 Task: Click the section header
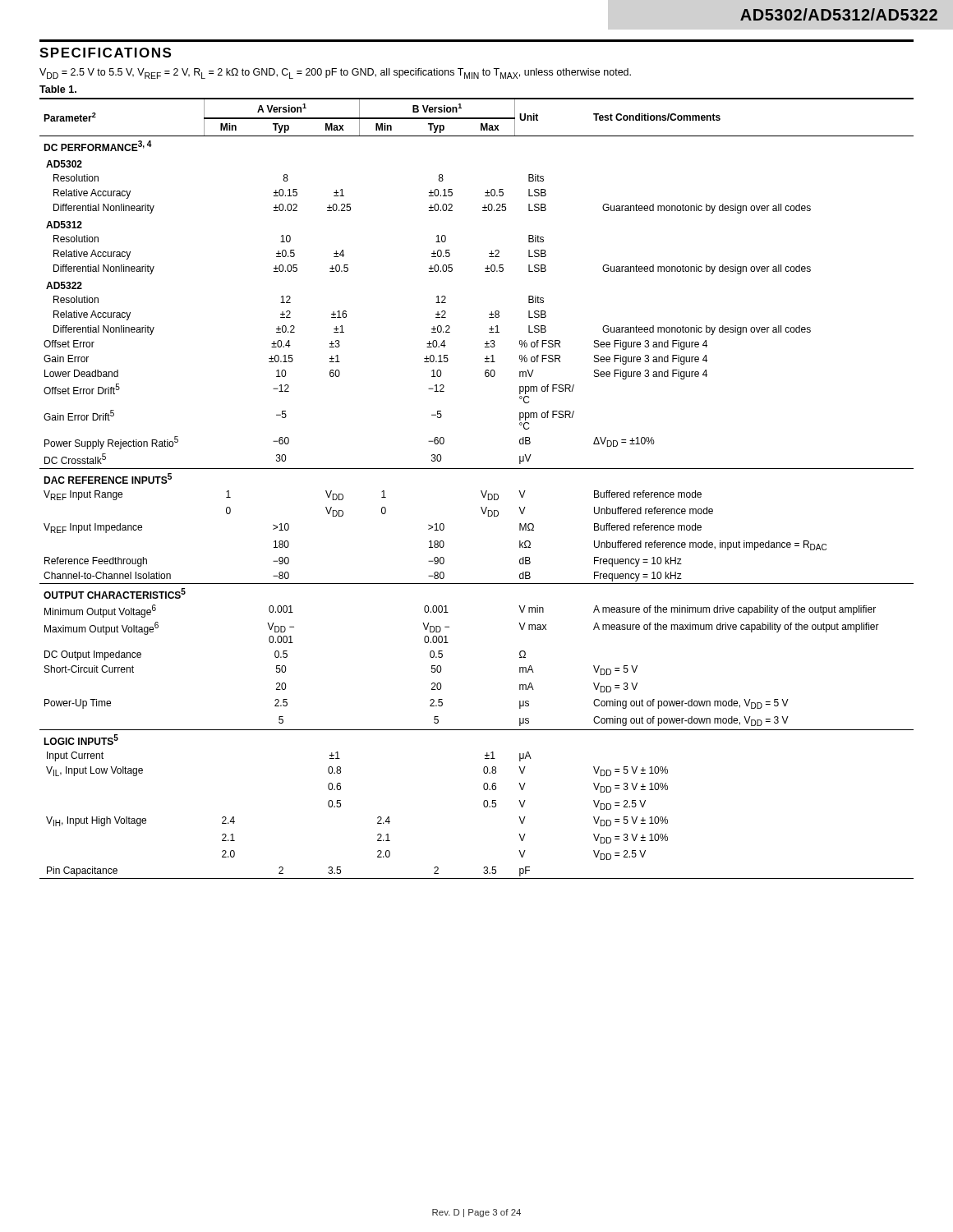click(x=106, y=53)
